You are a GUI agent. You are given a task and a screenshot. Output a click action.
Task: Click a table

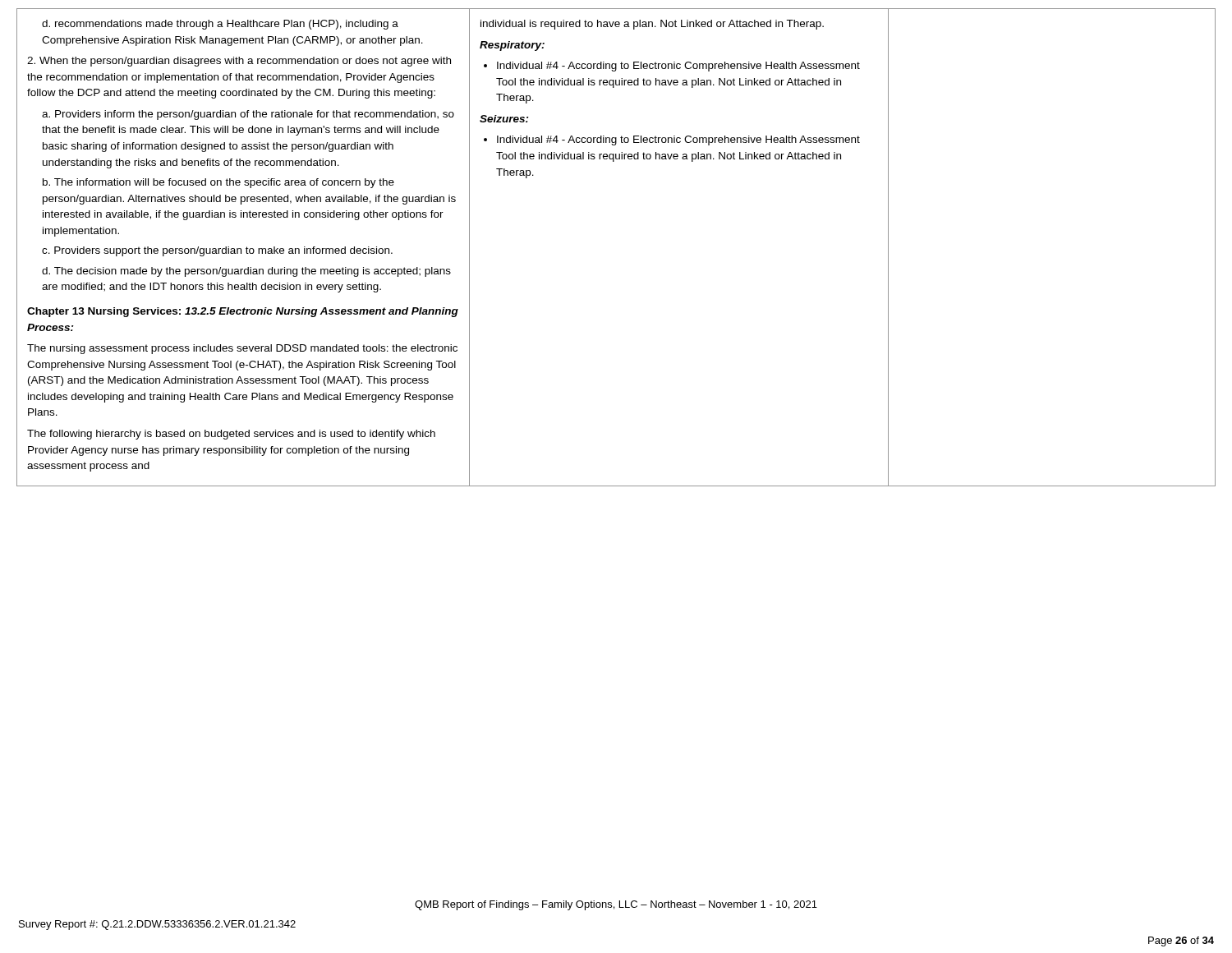[x=616, y=247]
